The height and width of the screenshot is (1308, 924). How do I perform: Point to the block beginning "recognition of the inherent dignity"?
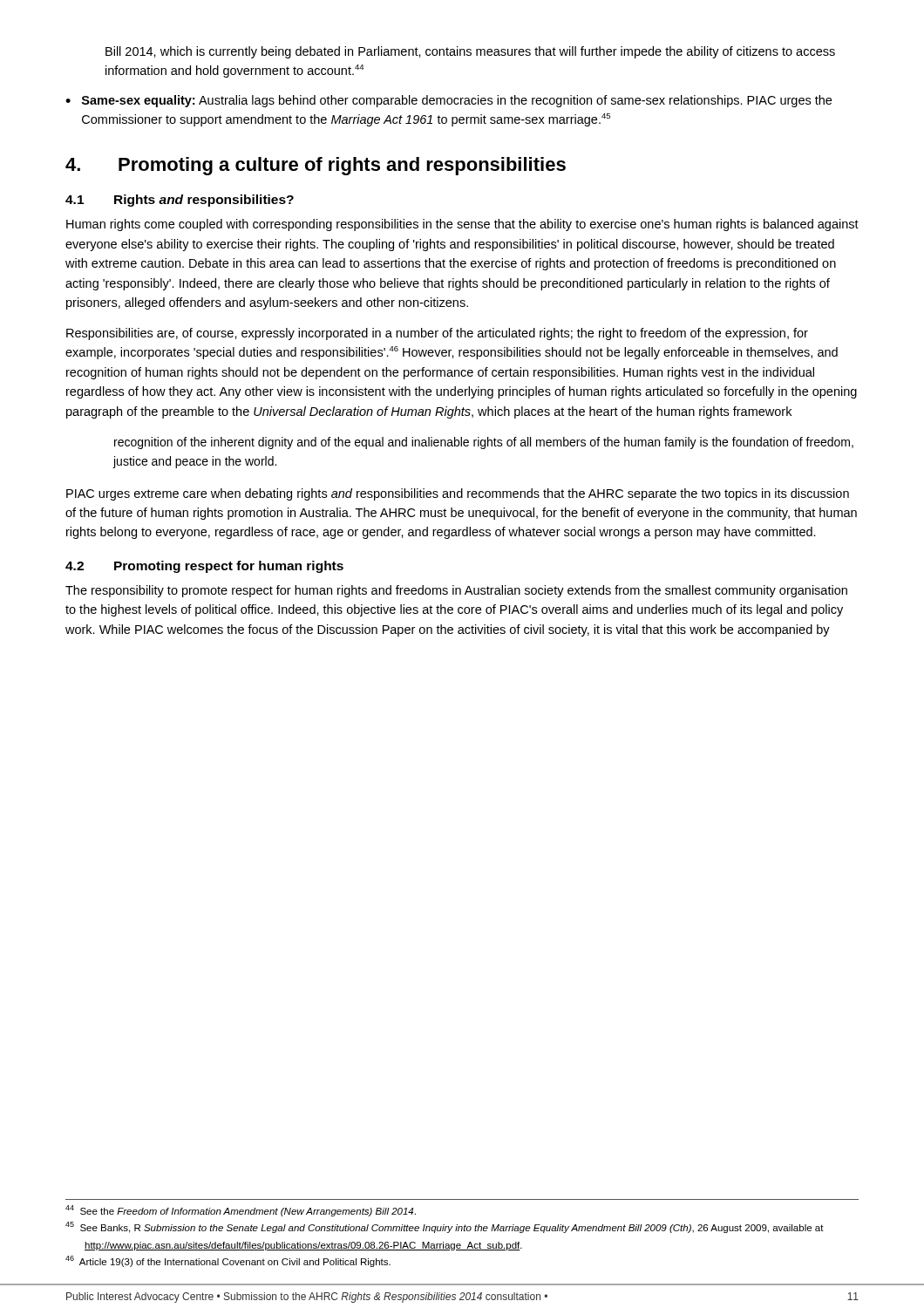[486, 452]
